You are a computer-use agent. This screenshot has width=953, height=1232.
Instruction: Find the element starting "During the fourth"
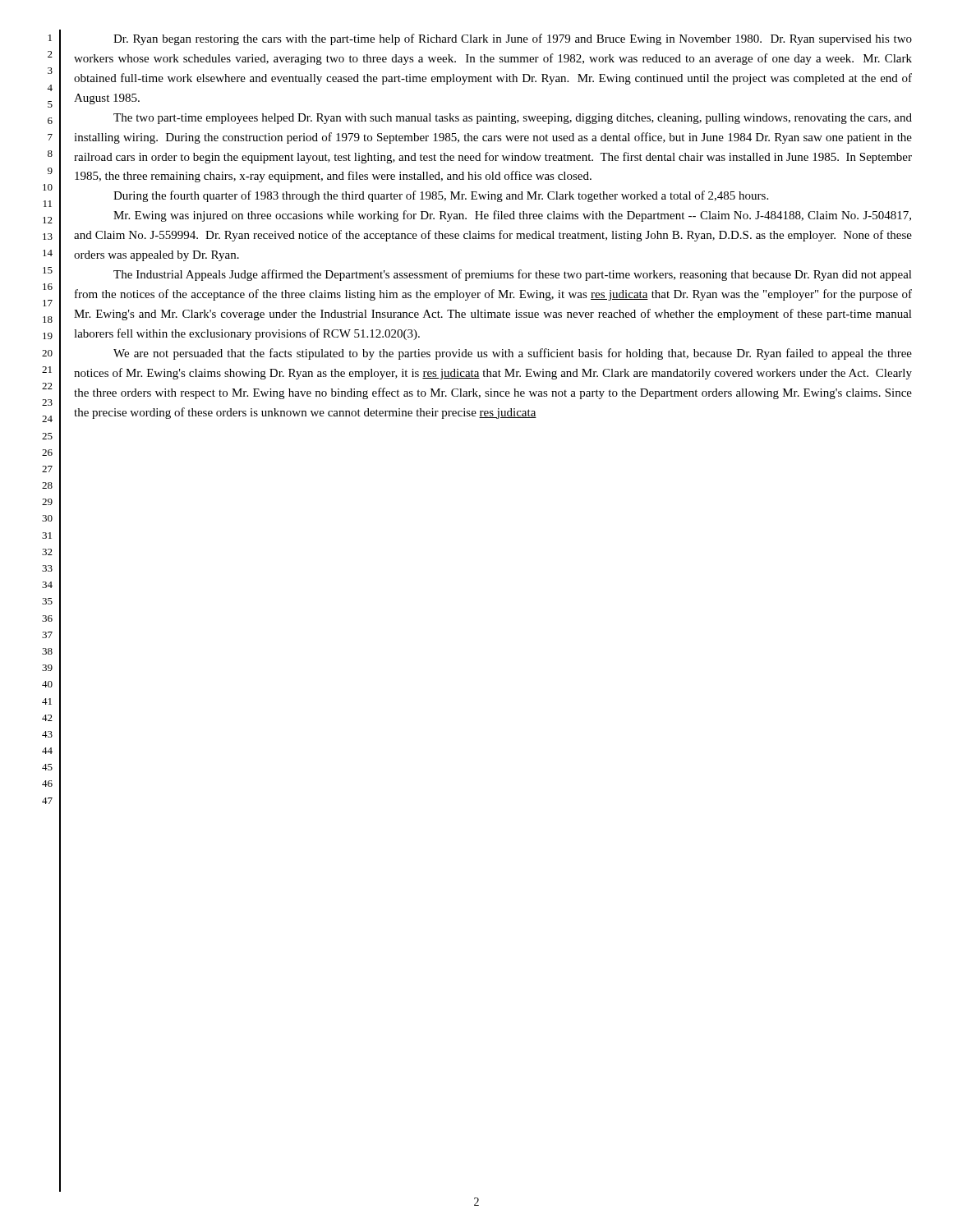point(493,197)
